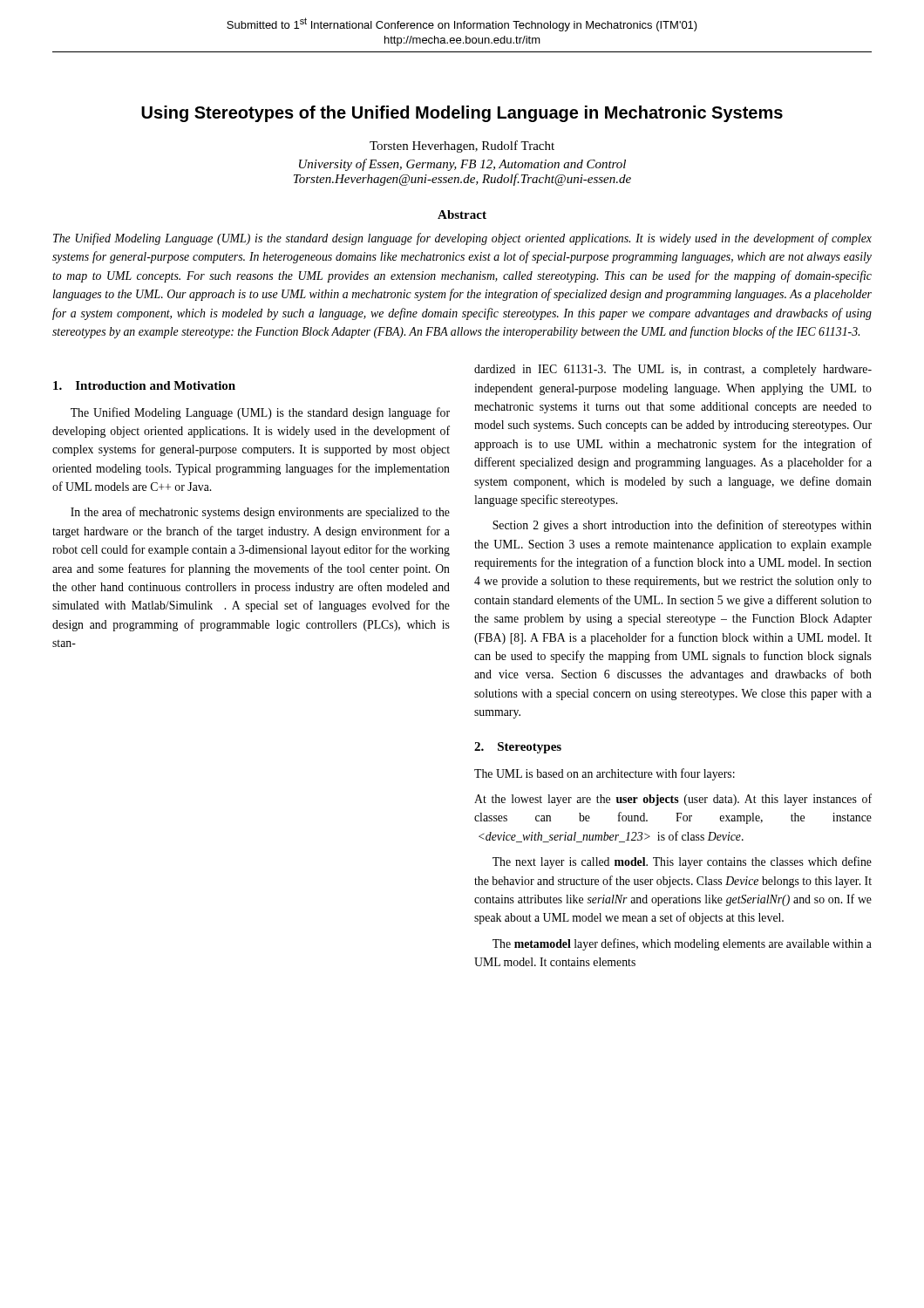Click on the section header that reads "1. Introduction and"

coord(144,386)
